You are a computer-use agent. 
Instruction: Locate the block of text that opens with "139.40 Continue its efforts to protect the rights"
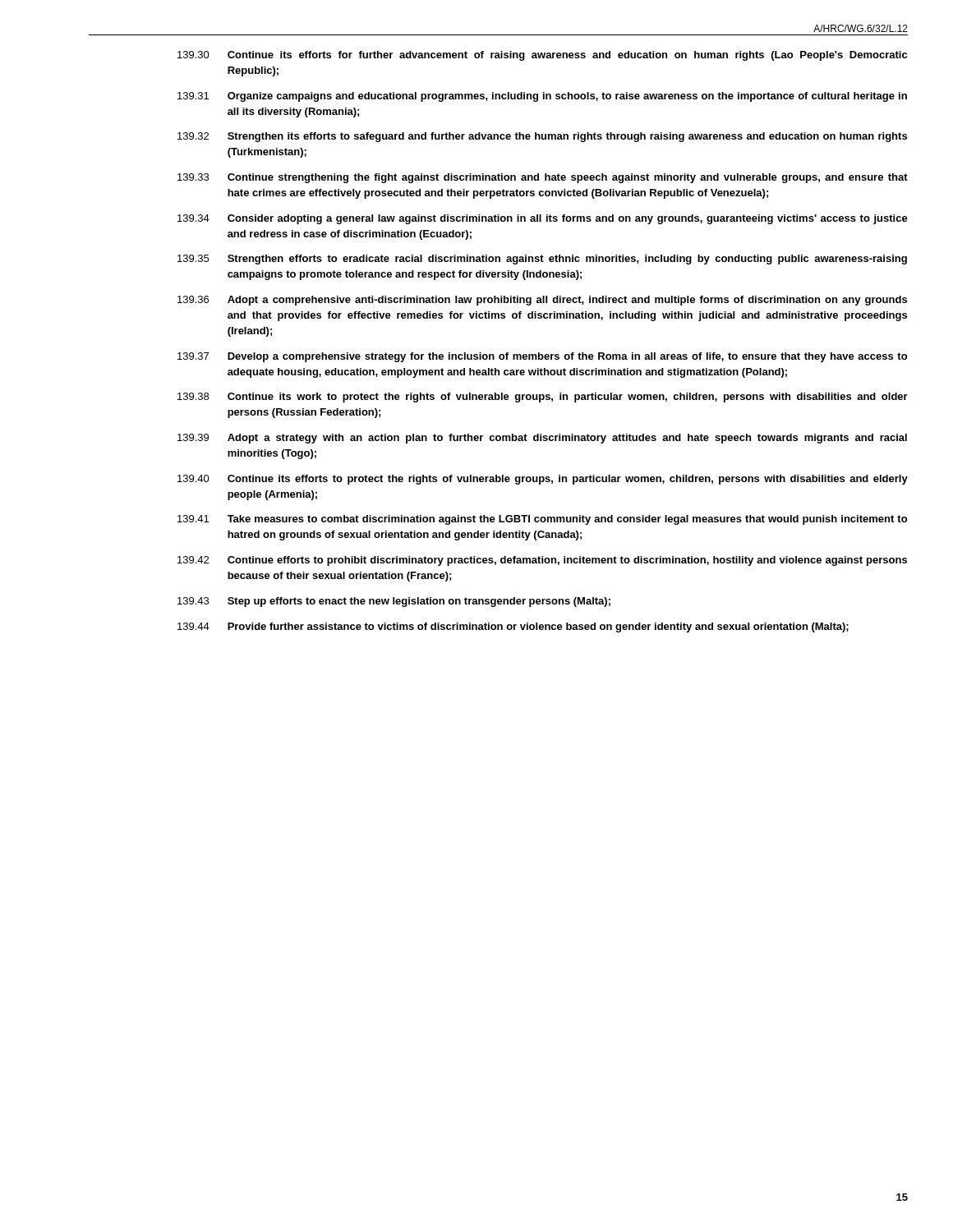pos(542,487)
